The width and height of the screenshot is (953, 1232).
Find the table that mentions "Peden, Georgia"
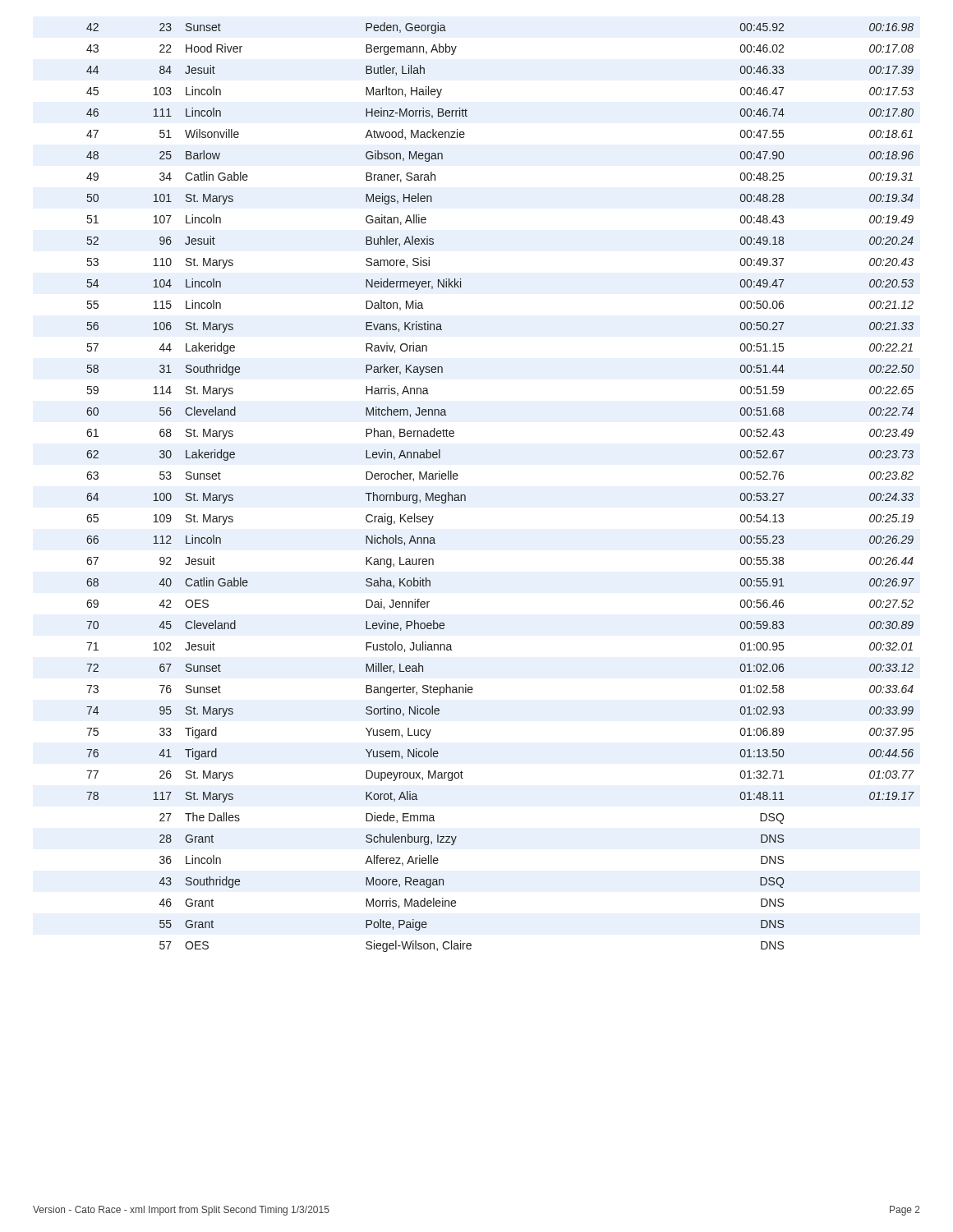pos(476,486)
